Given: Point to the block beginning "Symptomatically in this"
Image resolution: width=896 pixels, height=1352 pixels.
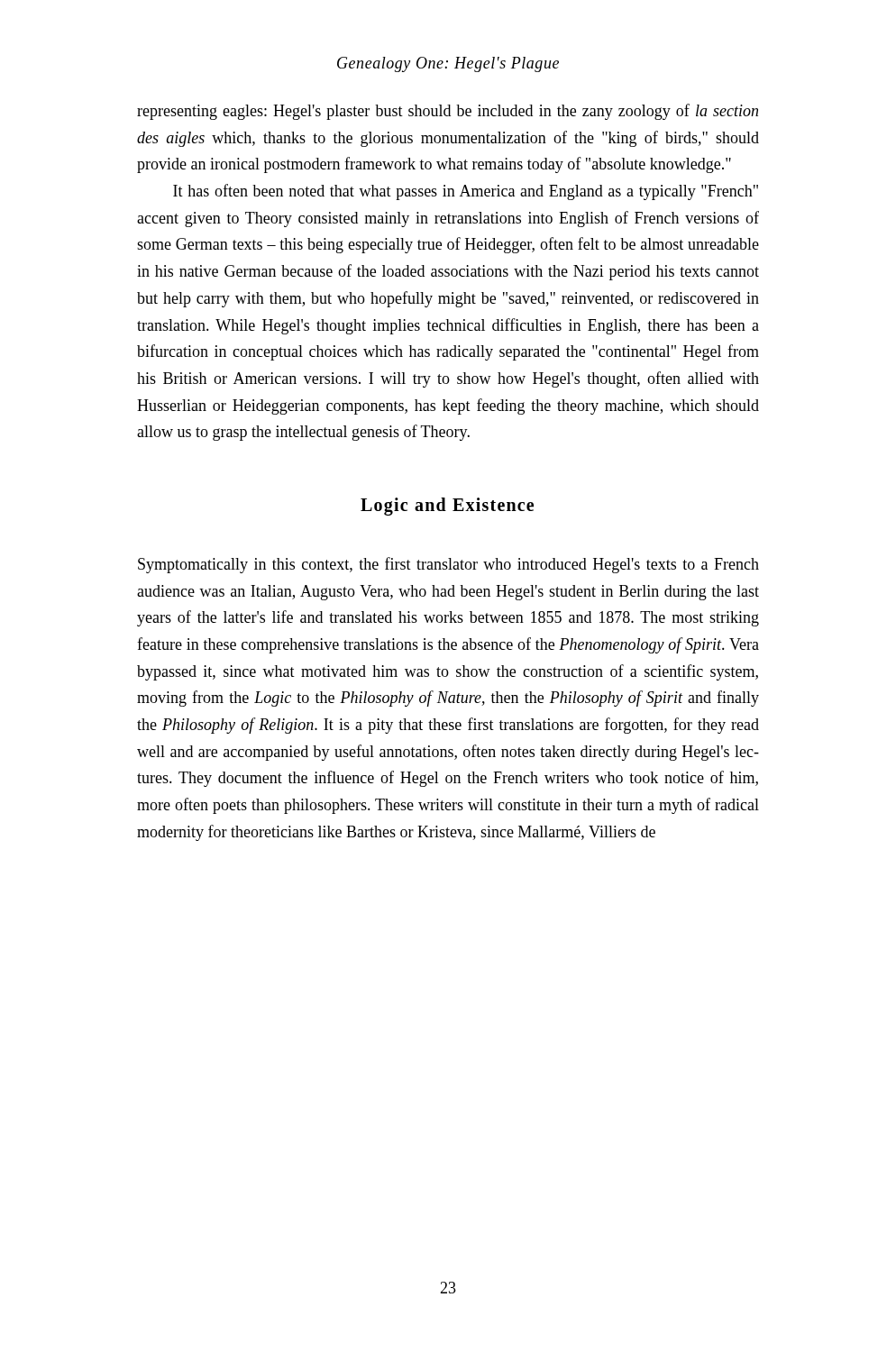Looking at the screenshot, I should (x=448, y=699).
